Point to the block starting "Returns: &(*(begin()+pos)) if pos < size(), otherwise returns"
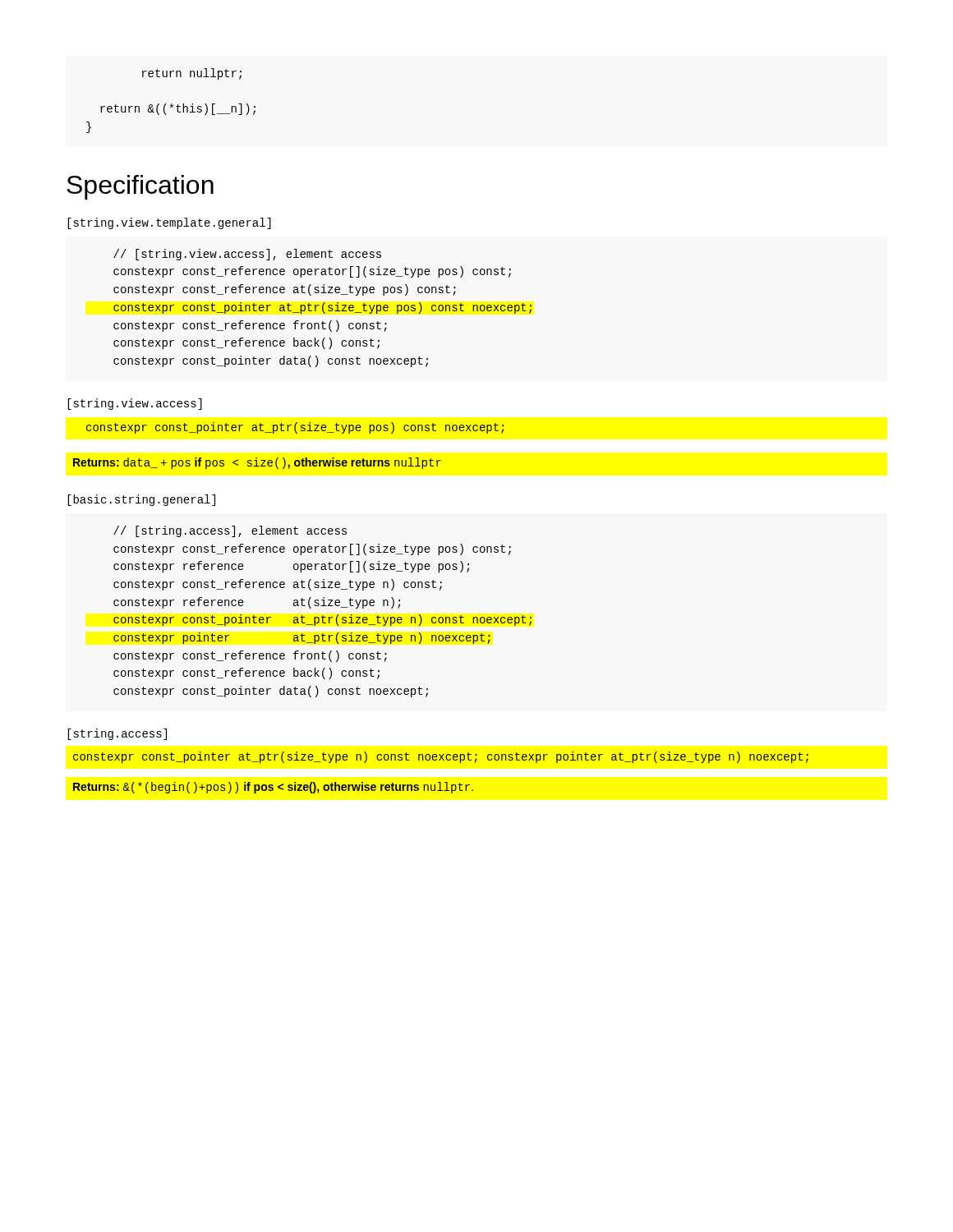Viewport: 953px width, 1232px height. click(x=476, y=789)
